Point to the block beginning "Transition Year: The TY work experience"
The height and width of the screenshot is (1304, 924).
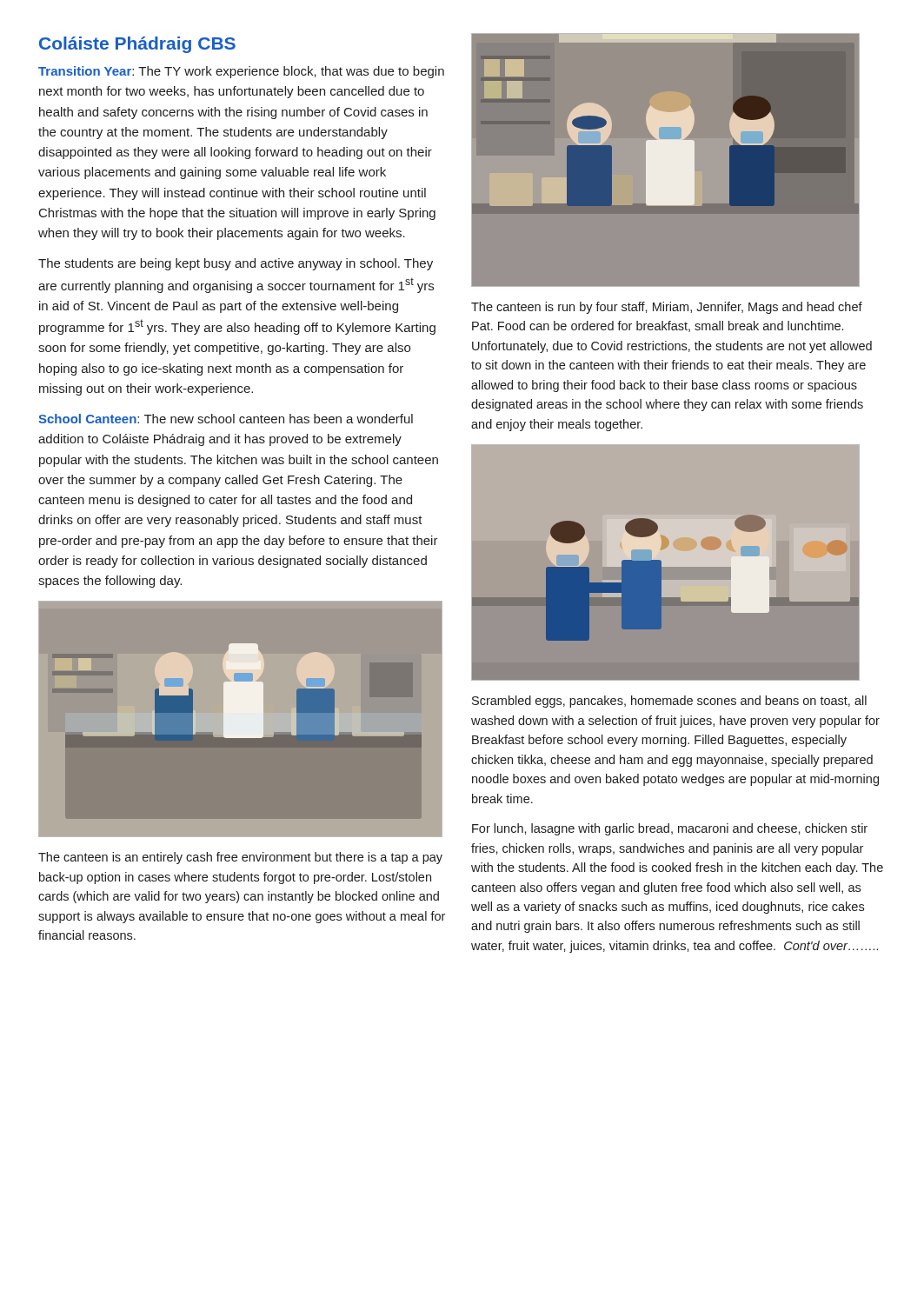point(243,152)
